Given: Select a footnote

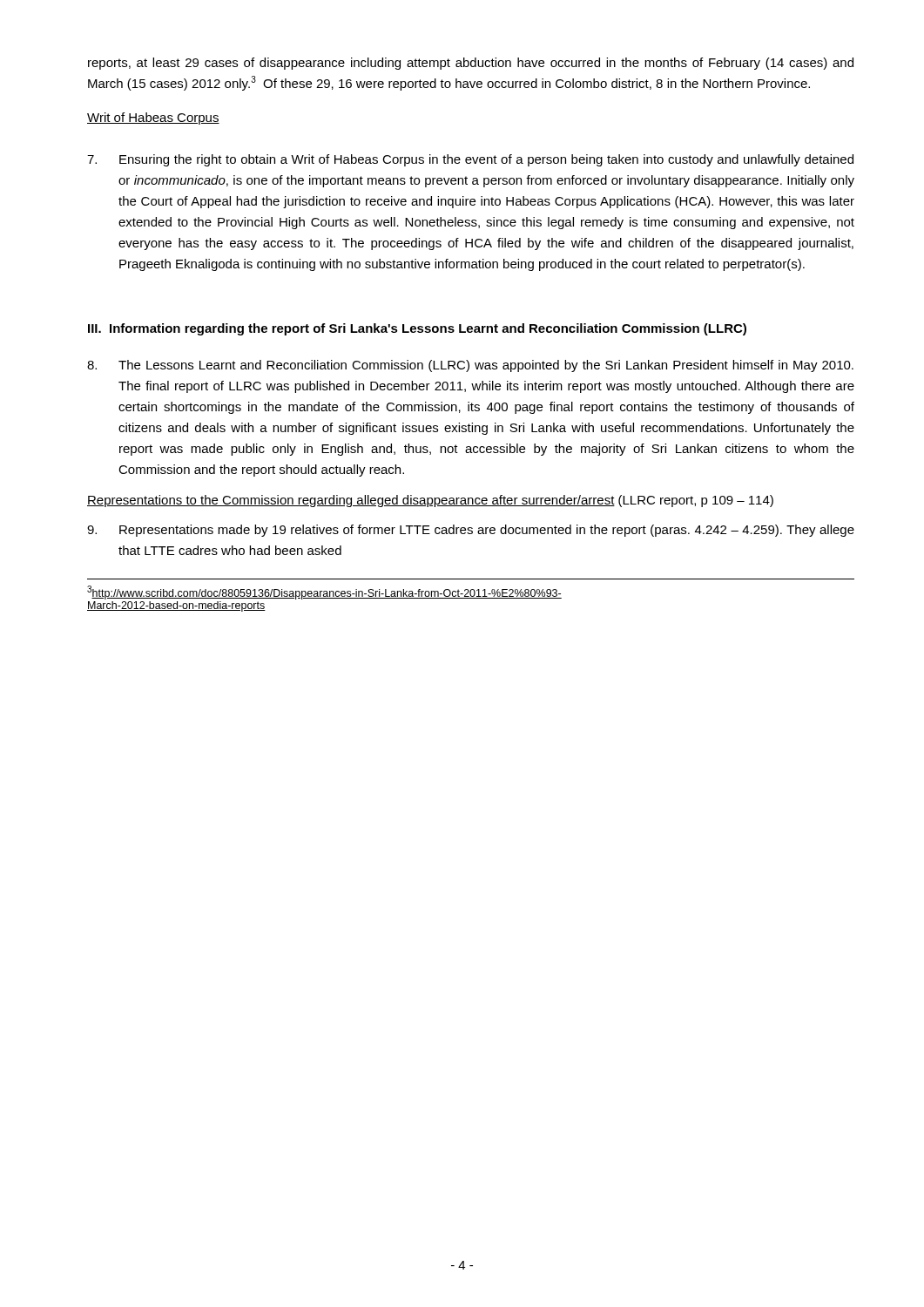Looking at the screenshot, I should coord(324,598).
